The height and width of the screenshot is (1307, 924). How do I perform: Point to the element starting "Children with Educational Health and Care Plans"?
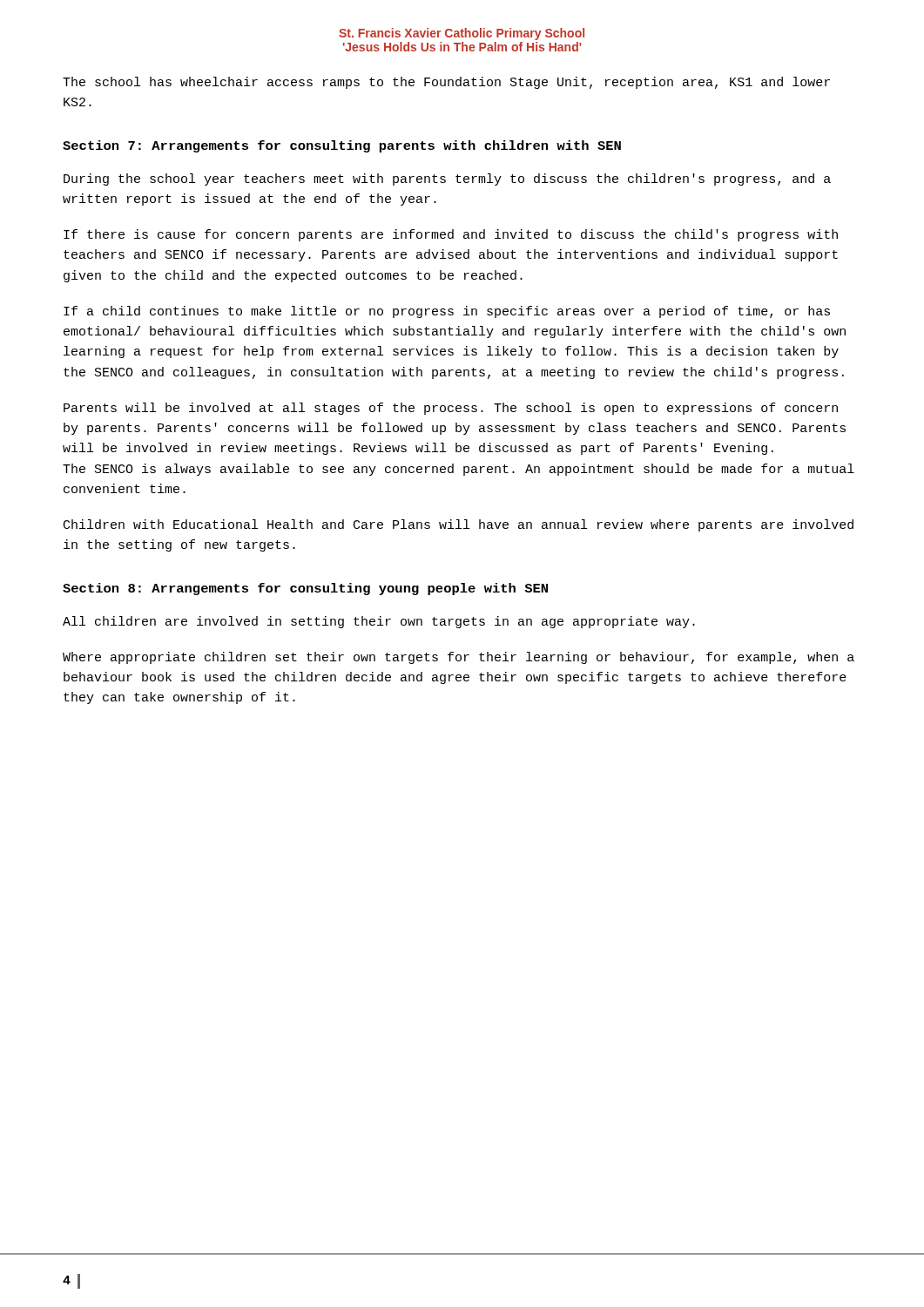pos(459,536)
